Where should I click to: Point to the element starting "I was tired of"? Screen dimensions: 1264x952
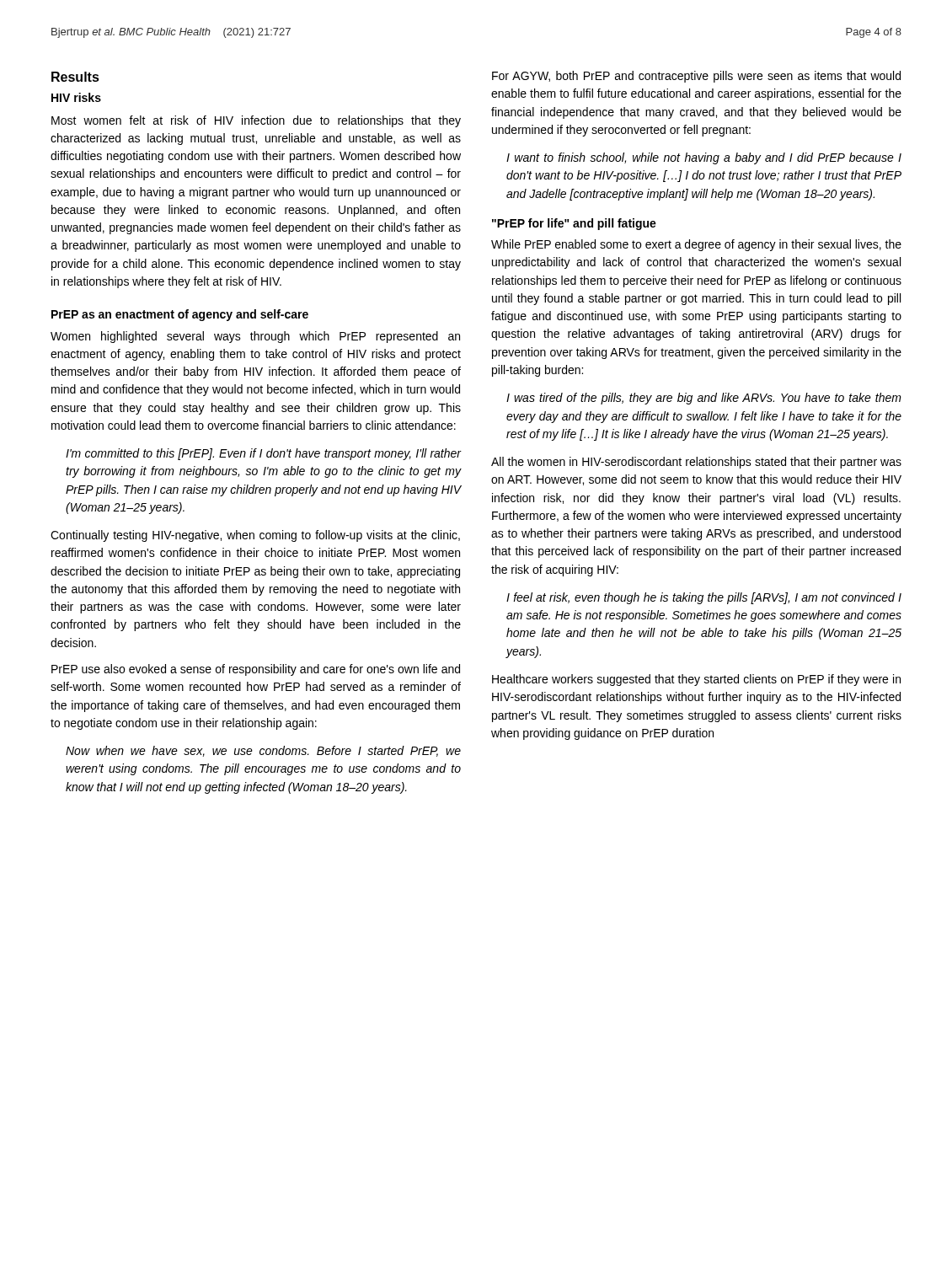(x=704, y=416)
